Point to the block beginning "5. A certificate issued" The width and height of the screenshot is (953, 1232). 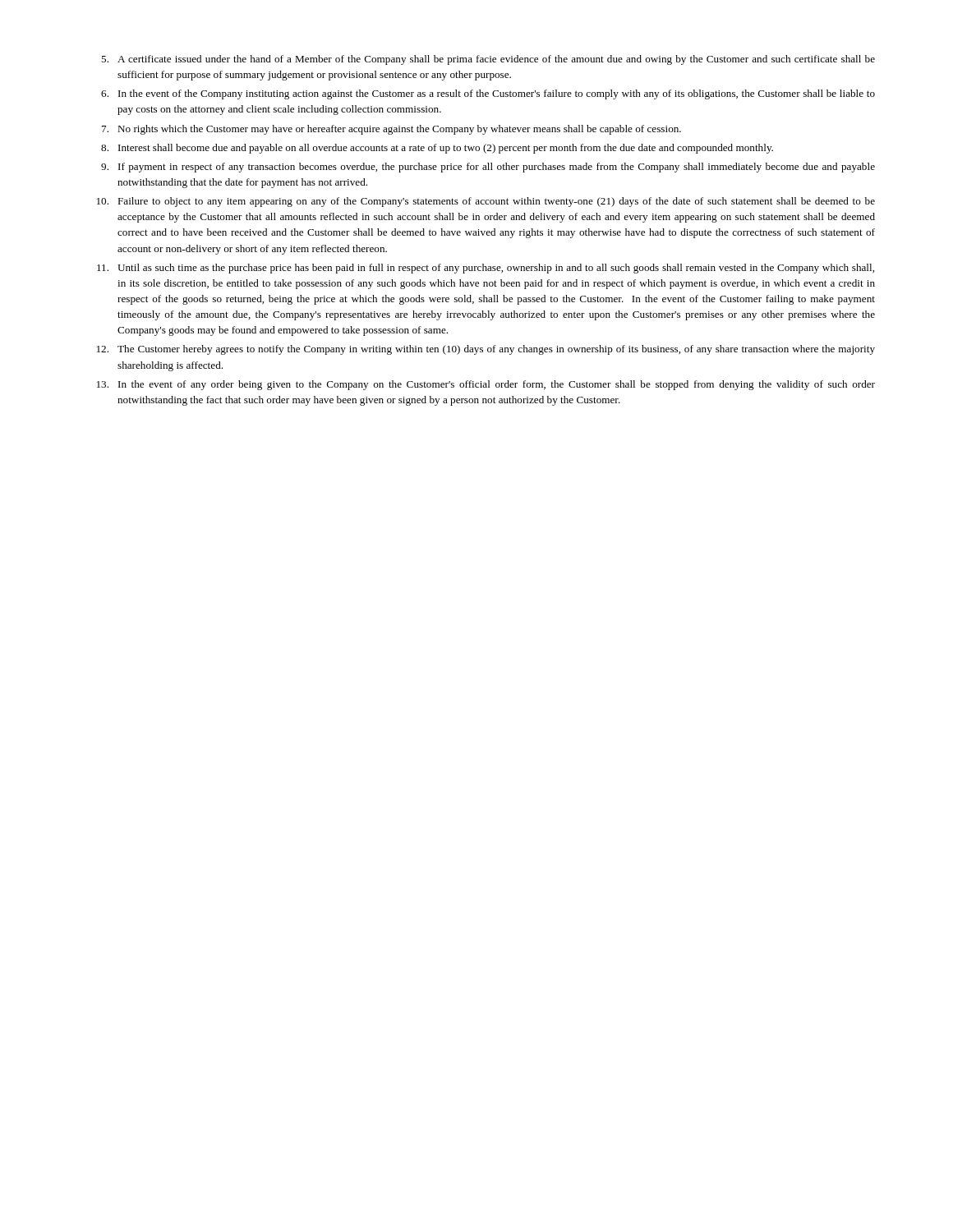tap(476, 67)
